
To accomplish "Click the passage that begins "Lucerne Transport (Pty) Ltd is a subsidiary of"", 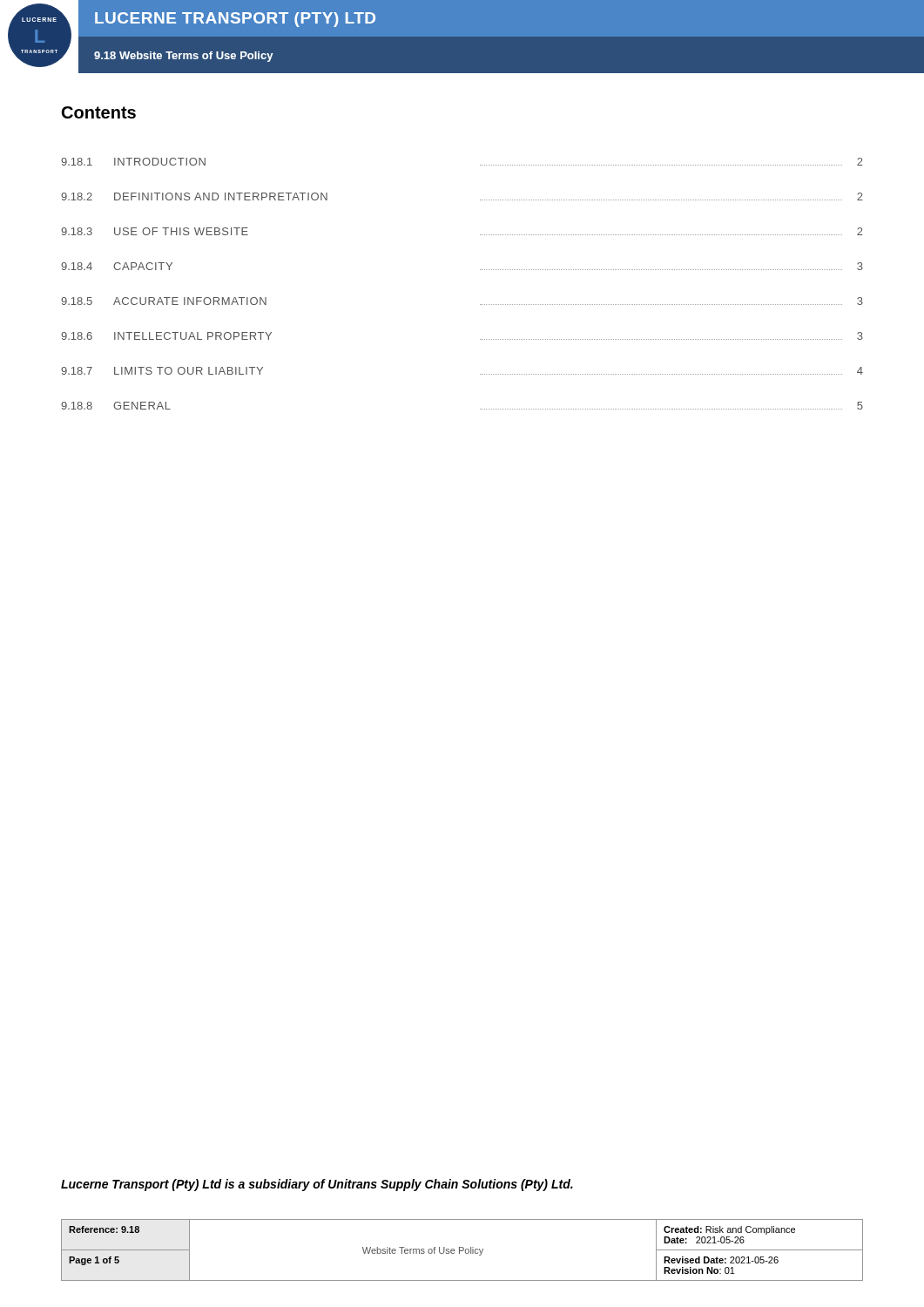I will tap(317, 1184).
